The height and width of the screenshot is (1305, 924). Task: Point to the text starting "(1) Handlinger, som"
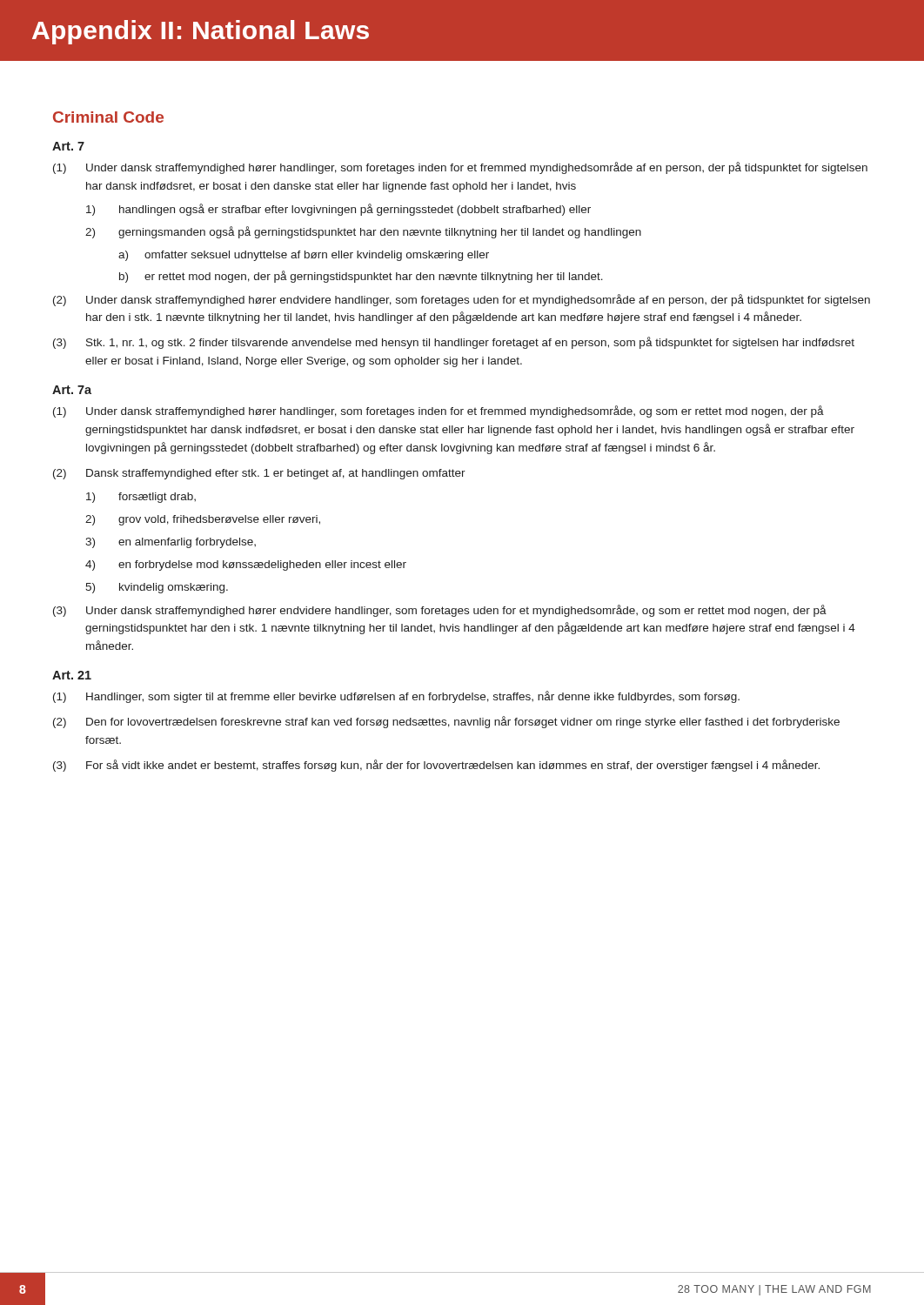pos(396,698)
